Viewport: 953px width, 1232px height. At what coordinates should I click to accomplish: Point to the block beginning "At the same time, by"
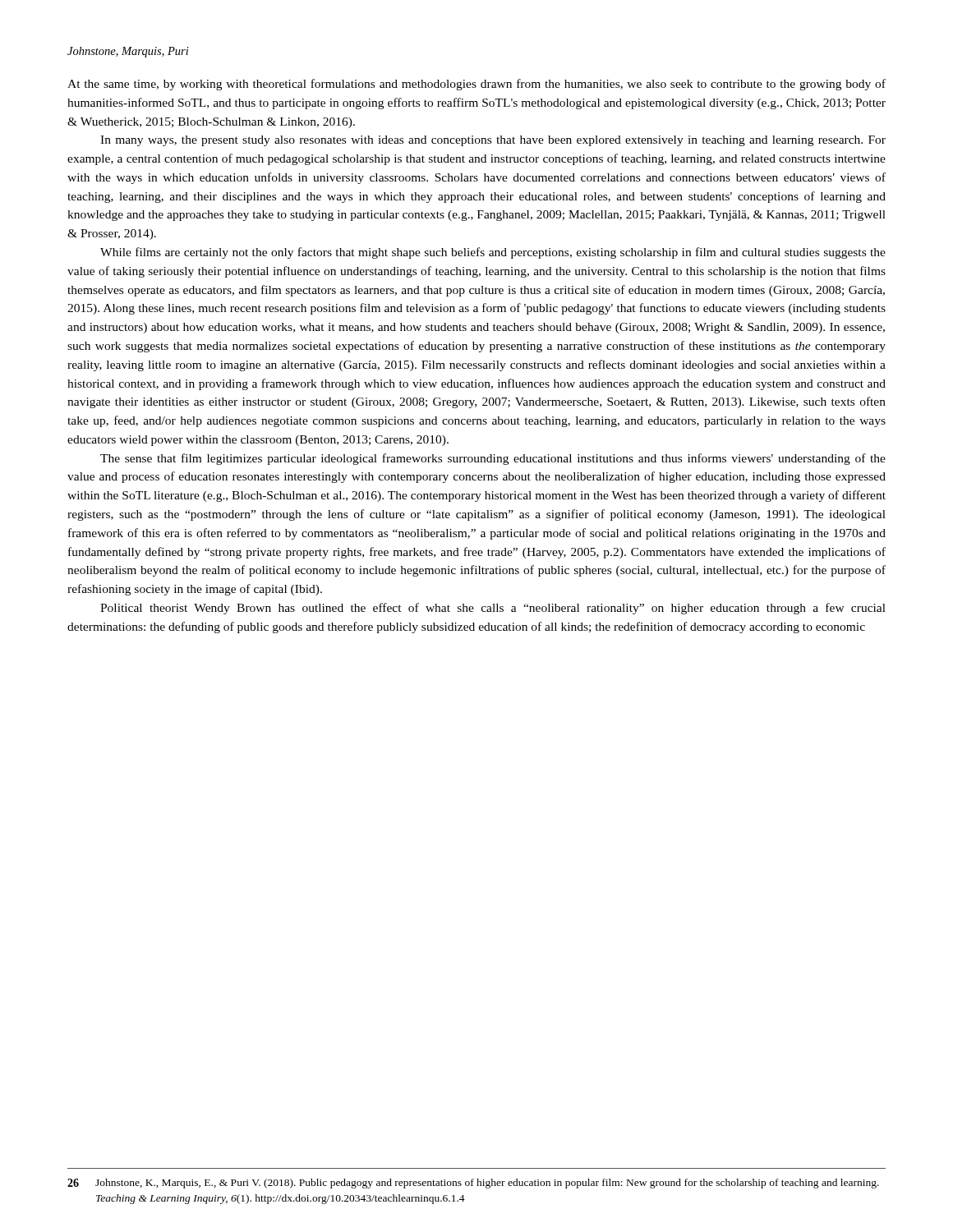(x=476, y=355)
